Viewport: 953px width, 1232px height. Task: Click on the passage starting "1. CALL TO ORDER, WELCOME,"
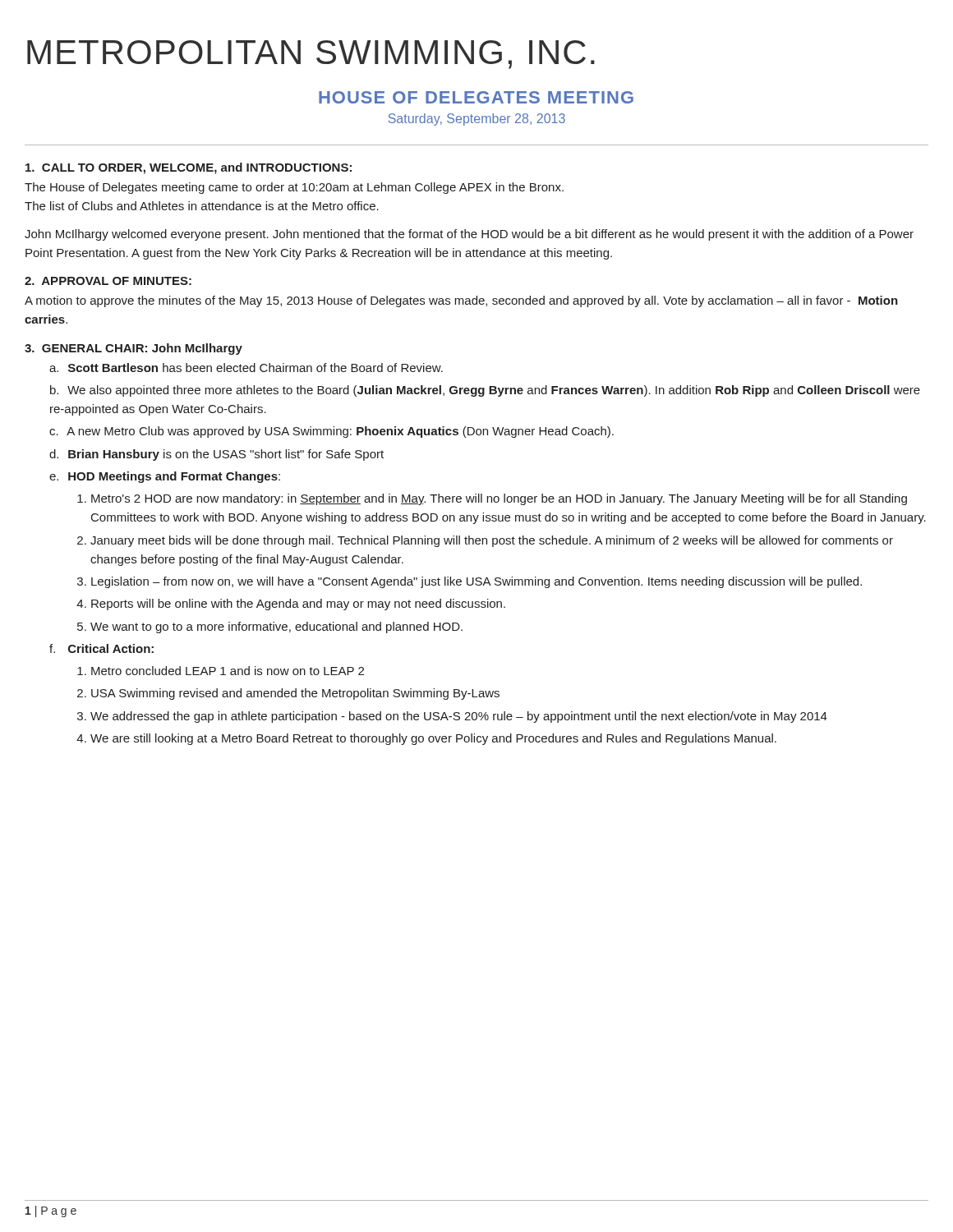tap(189, 167)
